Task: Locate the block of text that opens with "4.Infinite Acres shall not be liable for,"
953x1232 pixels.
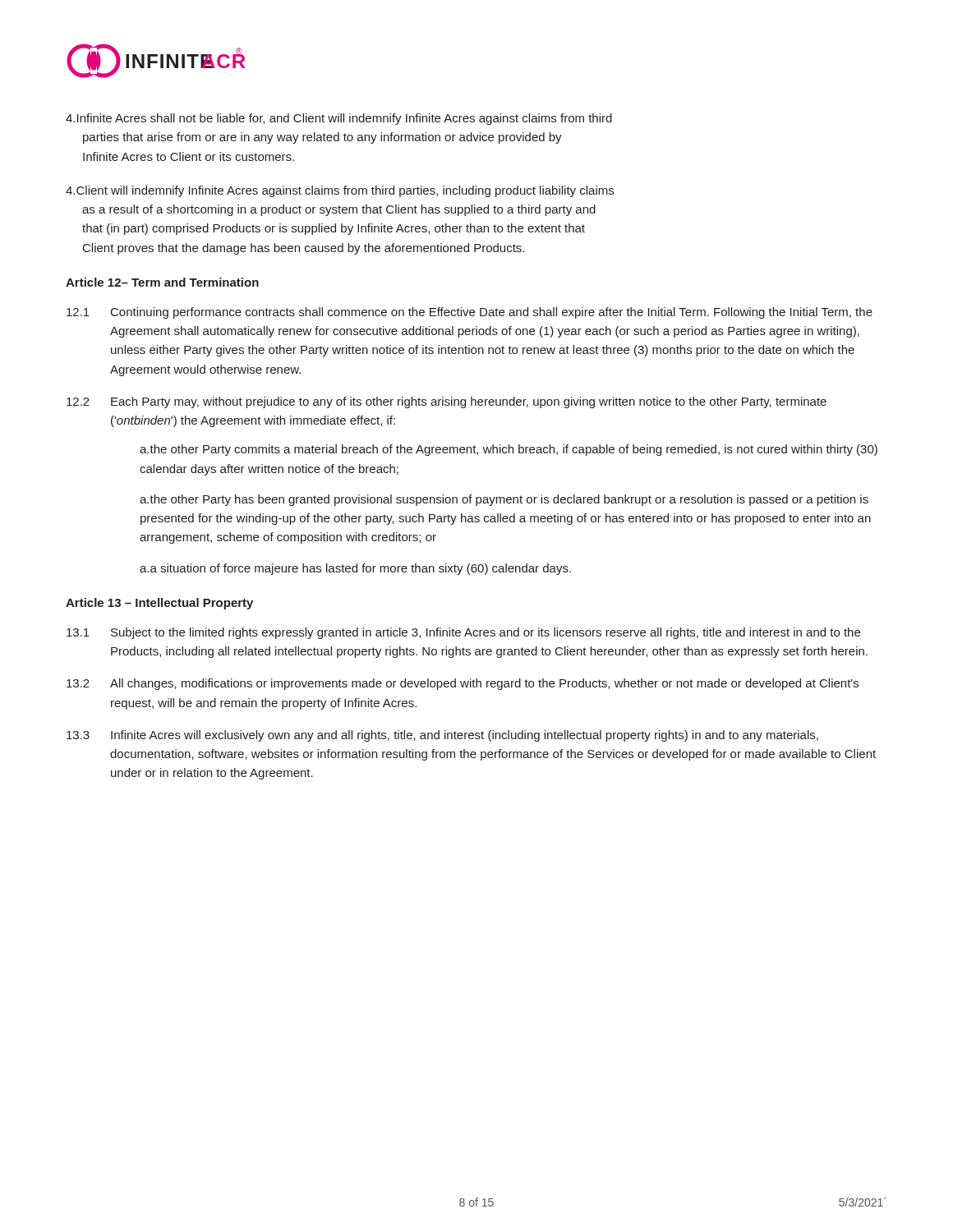Action: coord(476,138)
